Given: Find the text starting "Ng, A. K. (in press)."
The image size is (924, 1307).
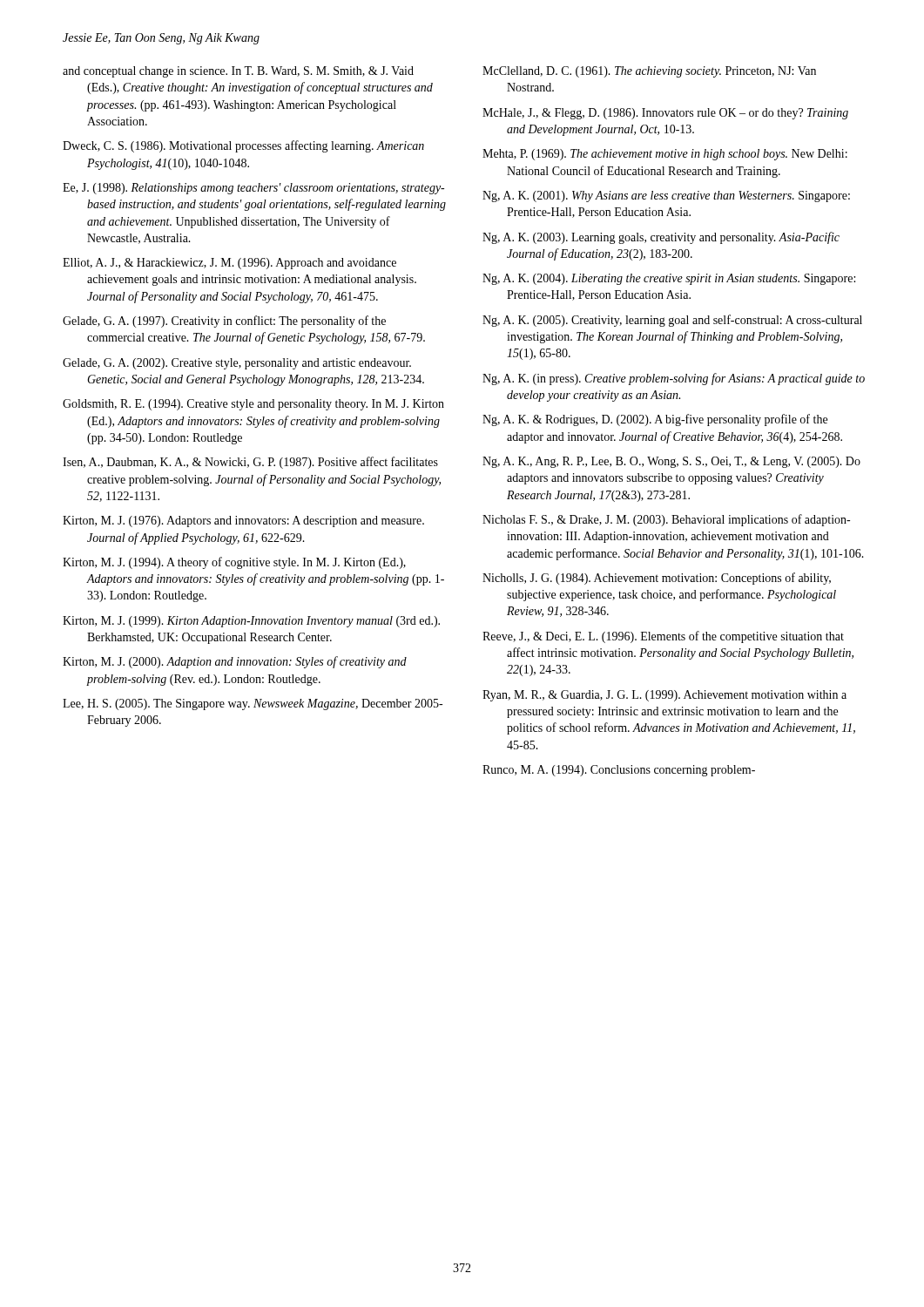Looking at the screenshot, I should tap(674, 387).
